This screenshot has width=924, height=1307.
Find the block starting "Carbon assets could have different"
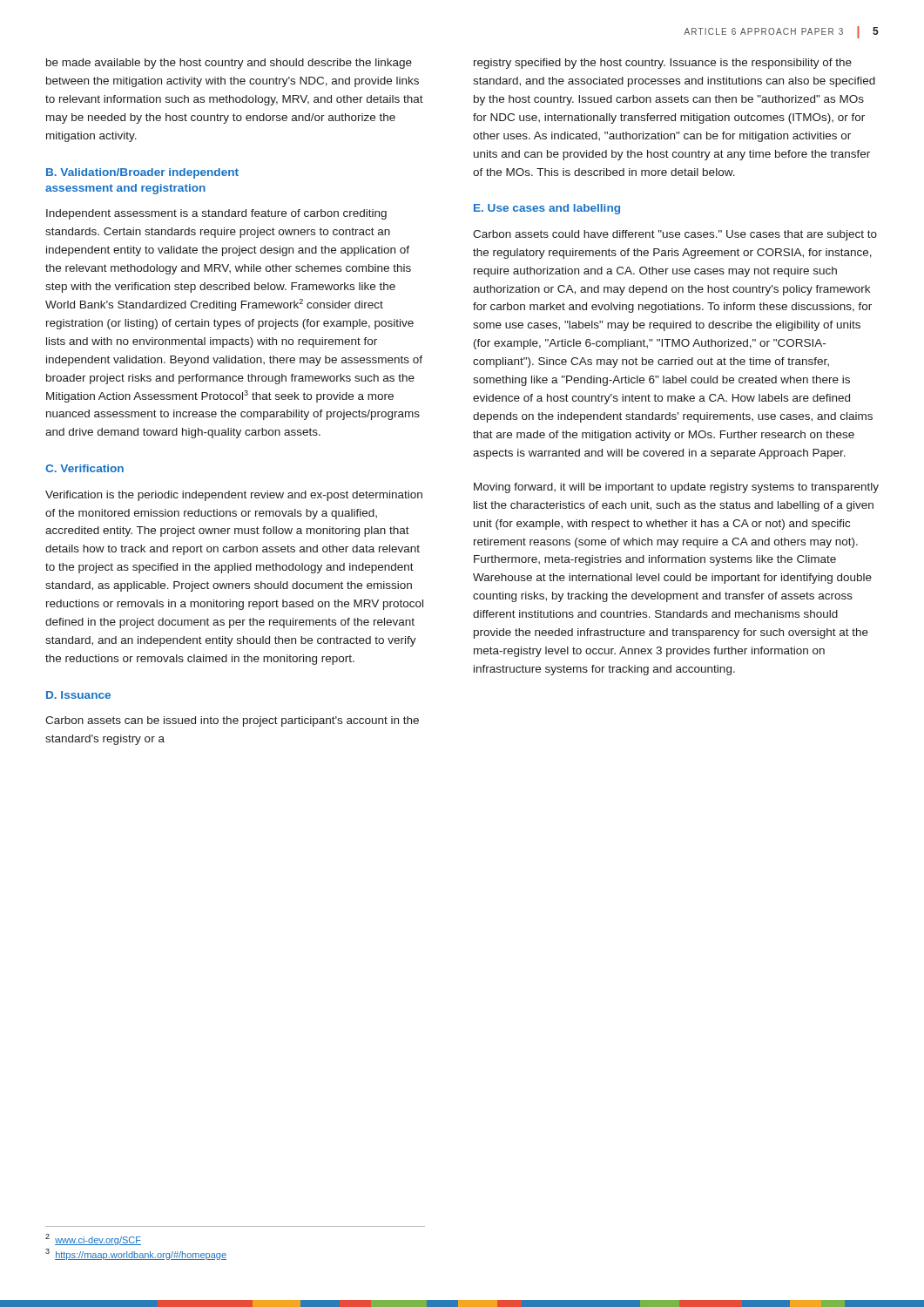point(675,343)
